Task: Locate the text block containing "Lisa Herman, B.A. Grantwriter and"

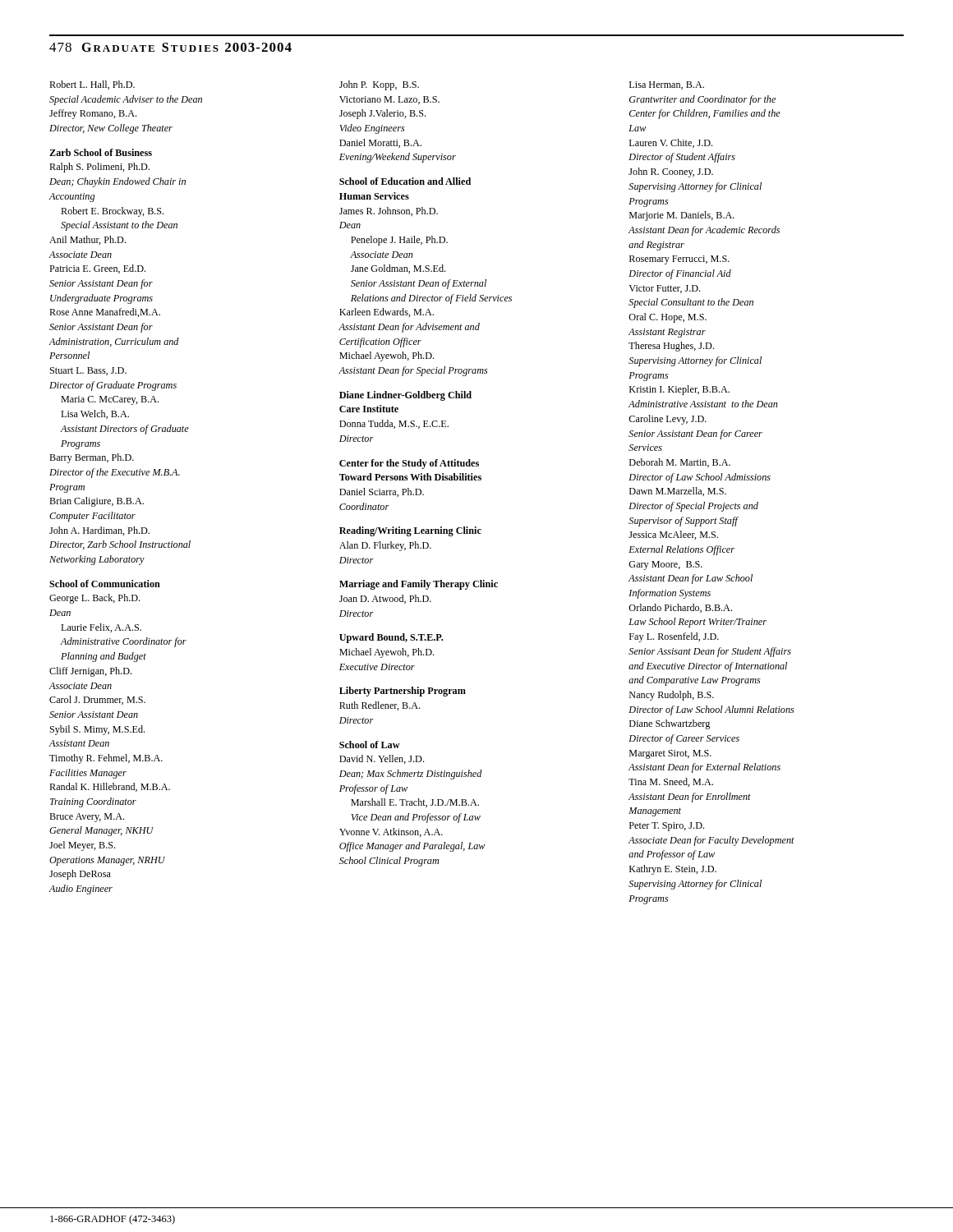Action: [x=712, y=491]
